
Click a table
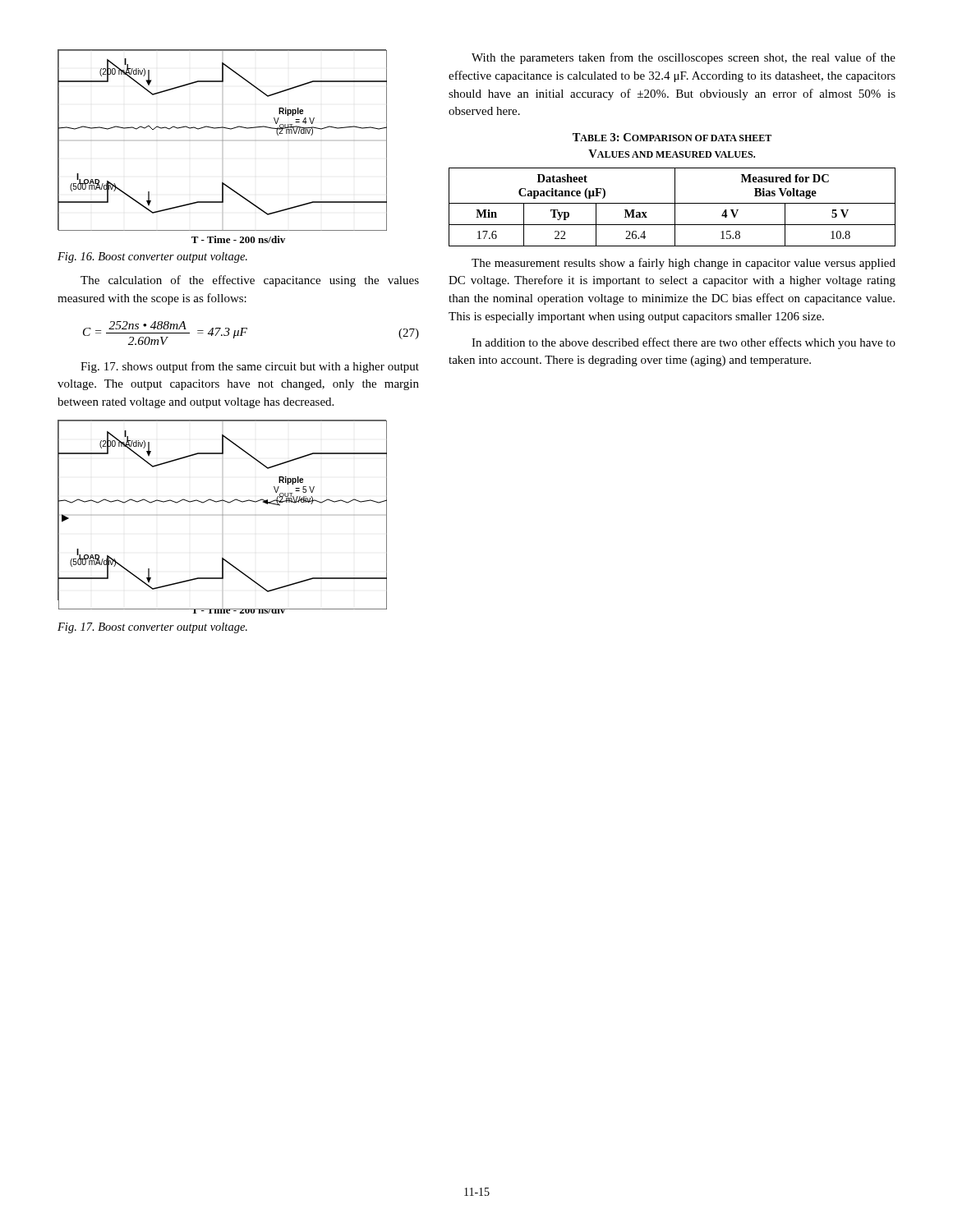tap(672, 207)
